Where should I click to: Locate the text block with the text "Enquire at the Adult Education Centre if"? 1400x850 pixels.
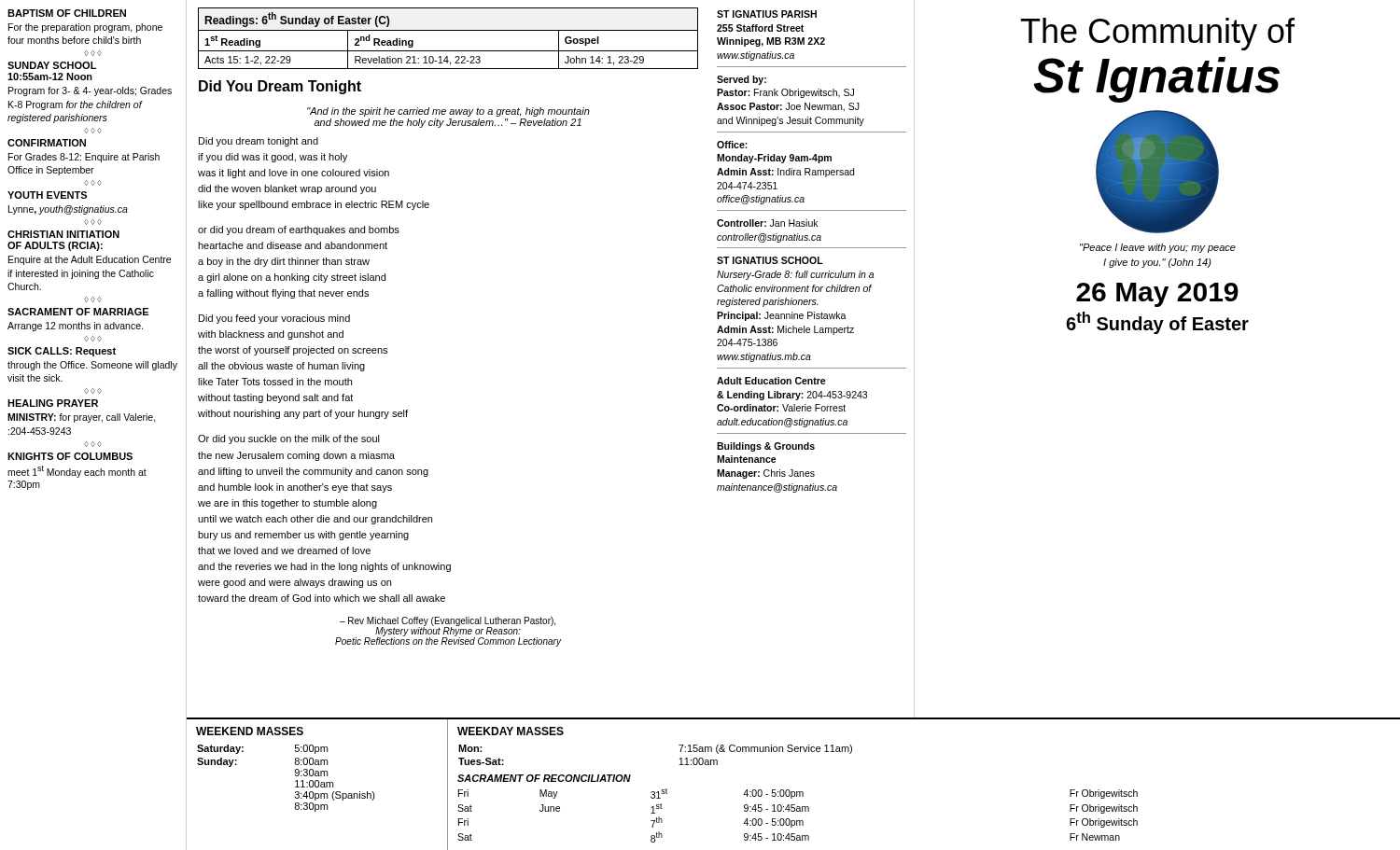click(93, 273)
